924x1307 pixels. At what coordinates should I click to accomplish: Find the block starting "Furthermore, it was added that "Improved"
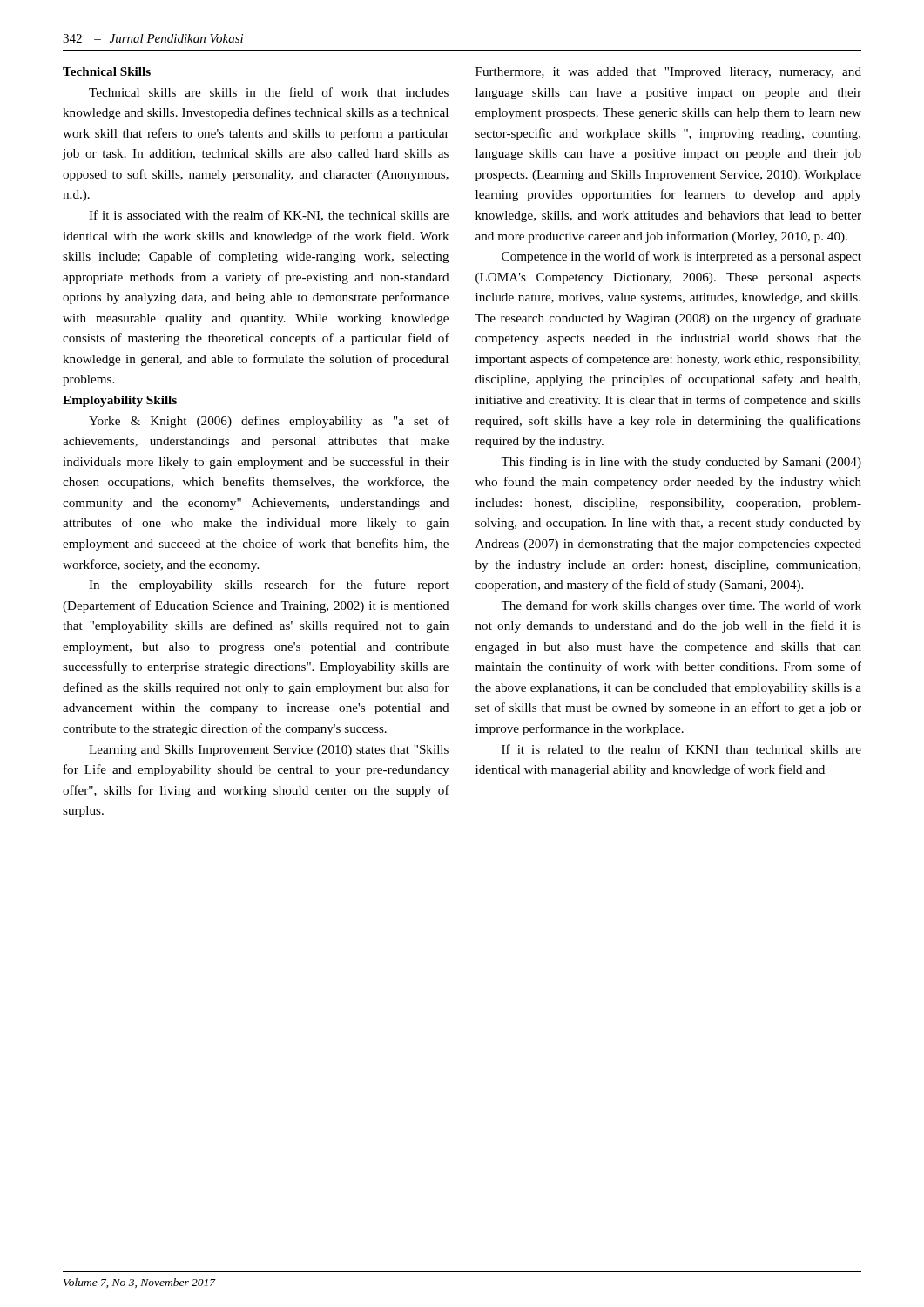668,153
